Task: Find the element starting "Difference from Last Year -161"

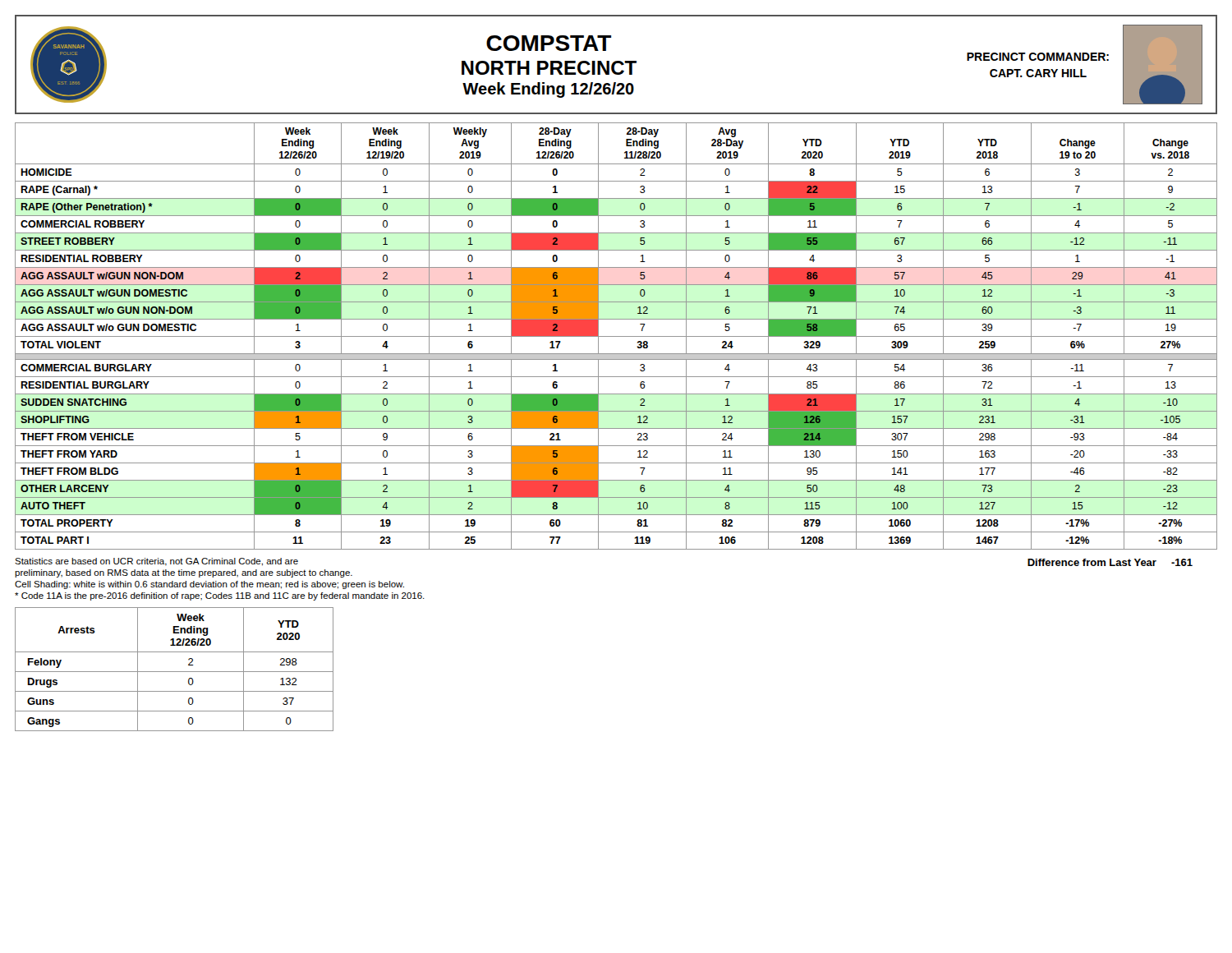Action: click(x=1110, y=563)
